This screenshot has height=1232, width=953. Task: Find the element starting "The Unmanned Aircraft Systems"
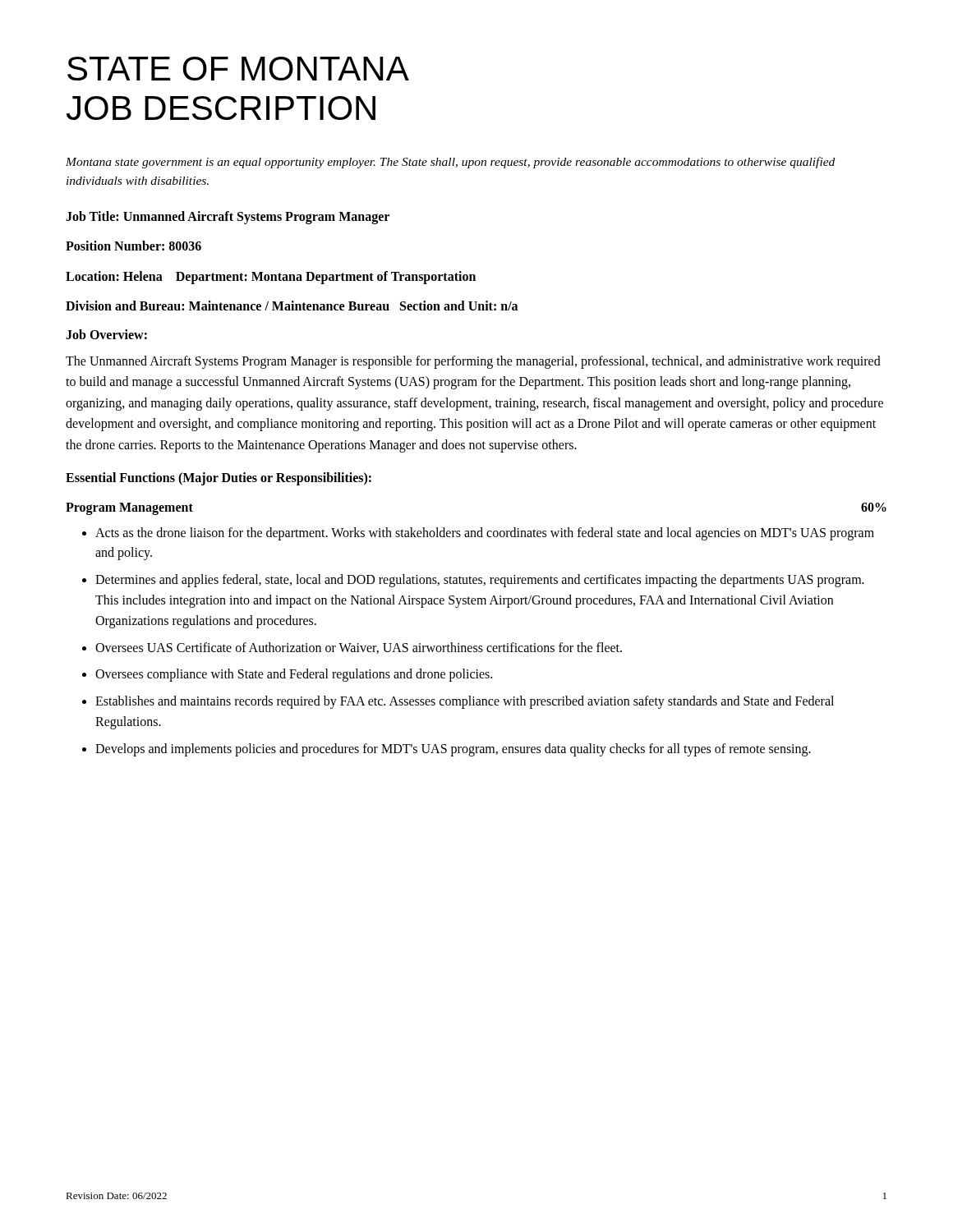click(x=475, y=403)
